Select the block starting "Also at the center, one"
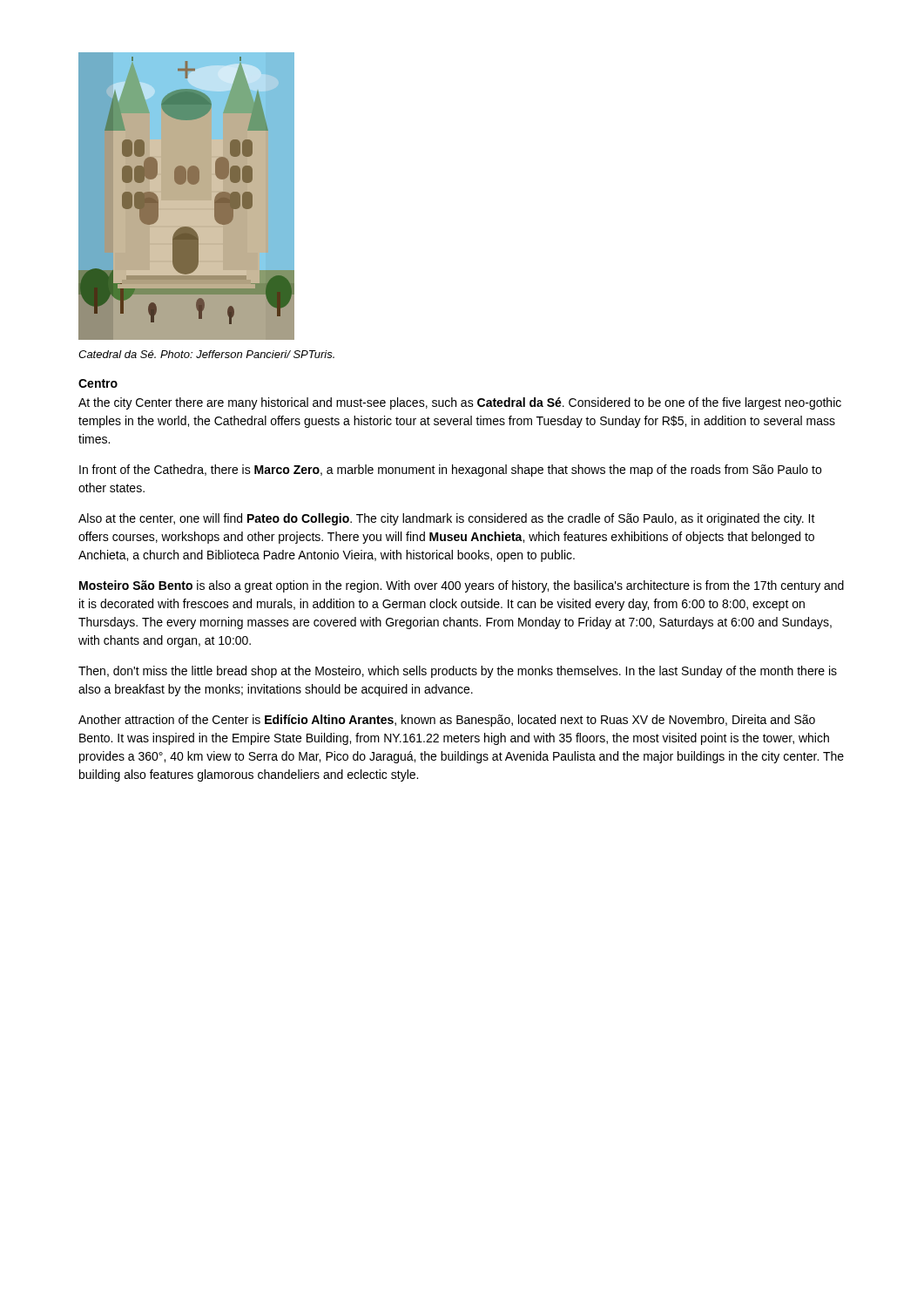The height and width of the screenshot is (1307, 924). click(447, 537)
